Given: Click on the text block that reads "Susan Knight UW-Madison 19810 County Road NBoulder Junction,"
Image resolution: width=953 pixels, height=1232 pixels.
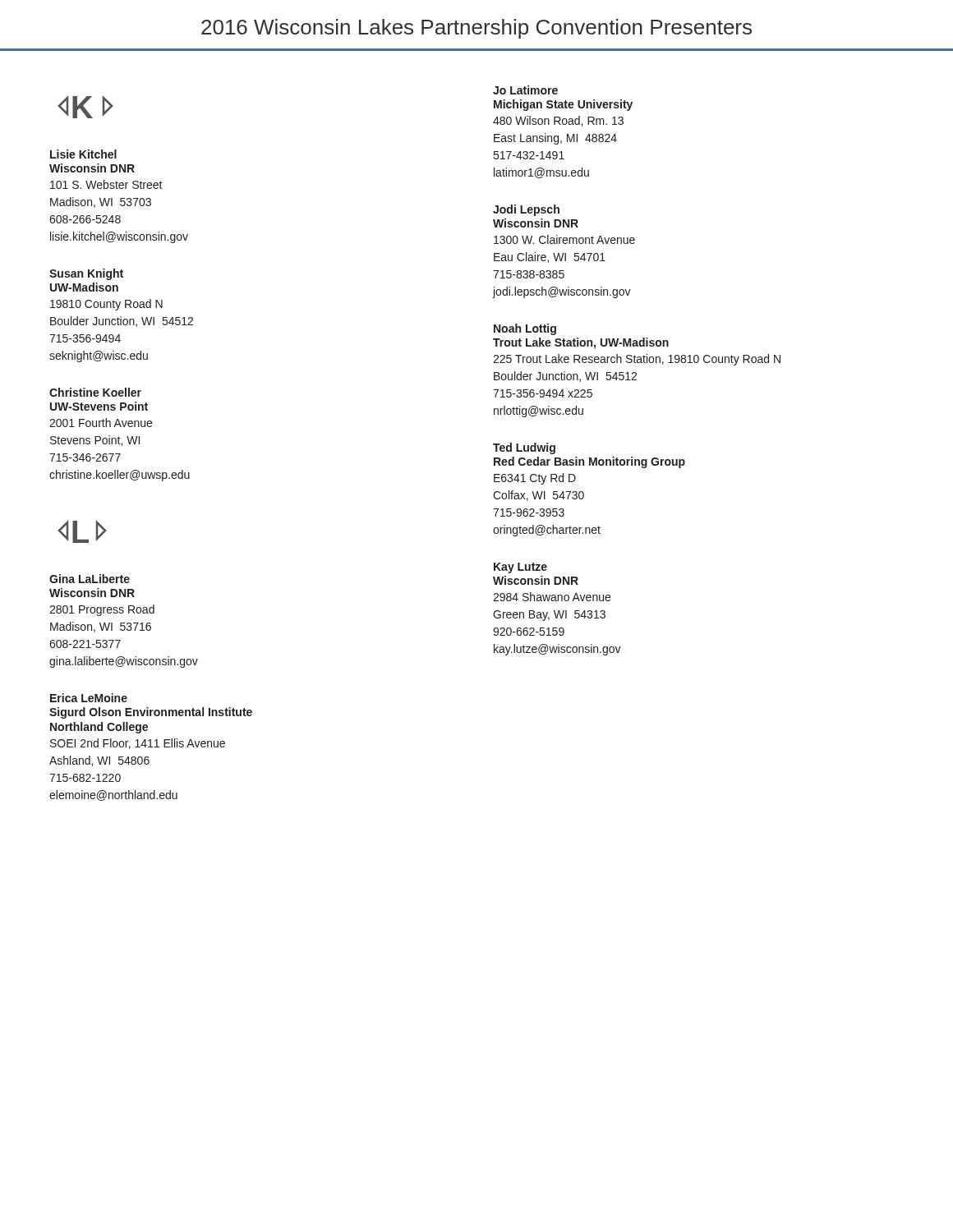Looking at the screenshot, I should (86, 274).
